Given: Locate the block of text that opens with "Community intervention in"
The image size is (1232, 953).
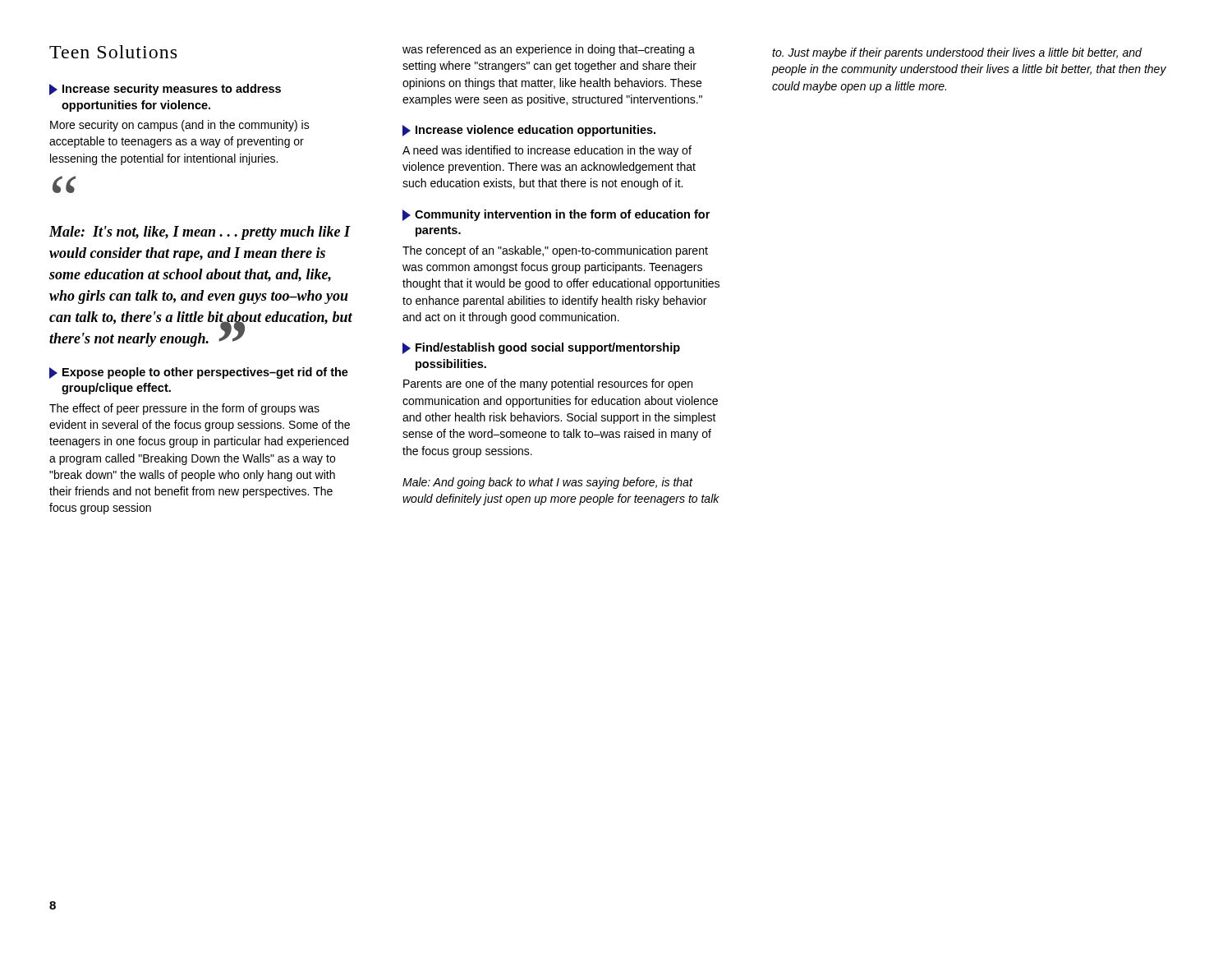Looking at the screenshot, I should point(563,266).
